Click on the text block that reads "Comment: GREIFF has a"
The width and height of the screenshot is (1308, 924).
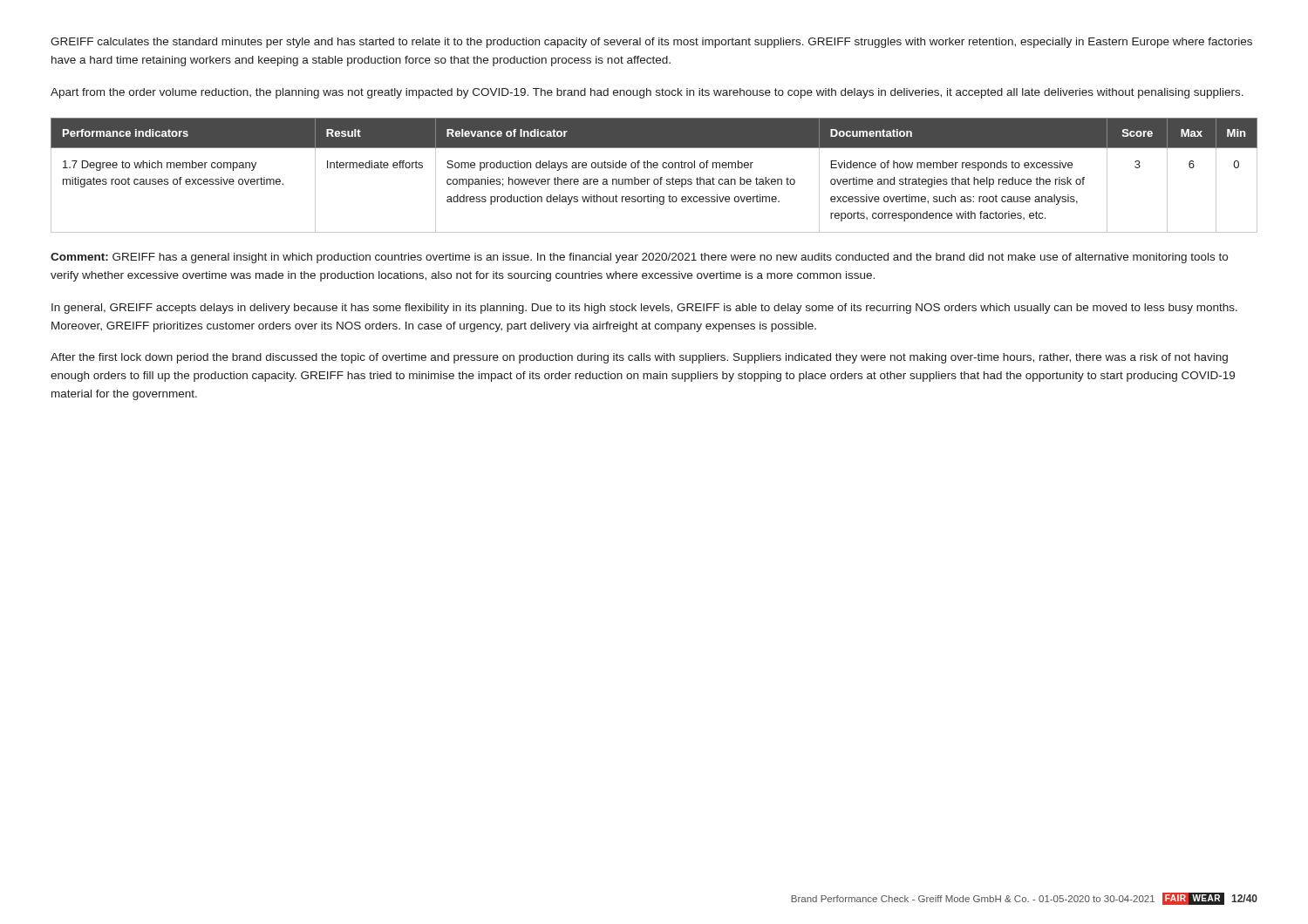(x=640, y=266)
